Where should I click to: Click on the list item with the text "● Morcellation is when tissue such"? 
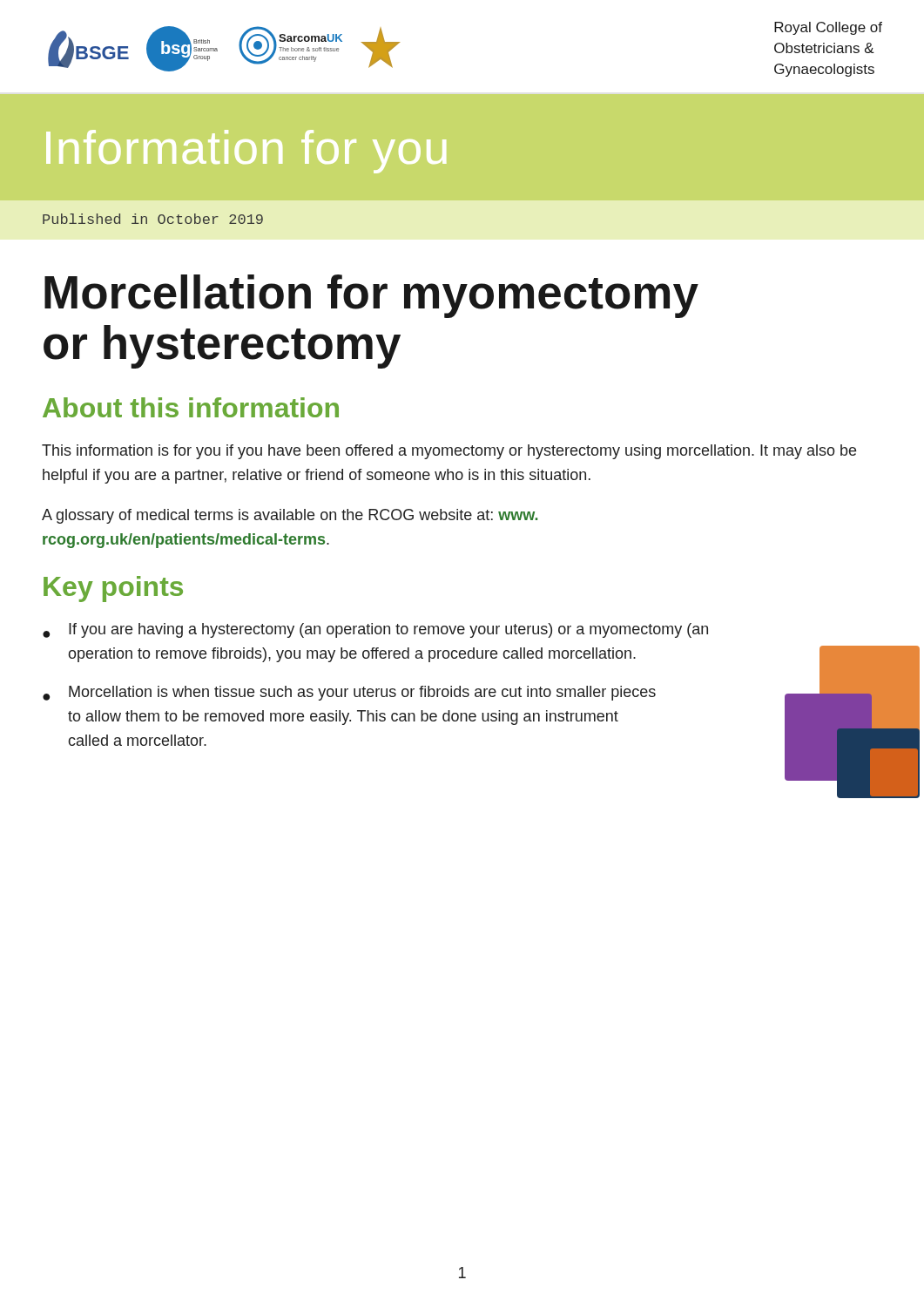(x=349, y=717)
